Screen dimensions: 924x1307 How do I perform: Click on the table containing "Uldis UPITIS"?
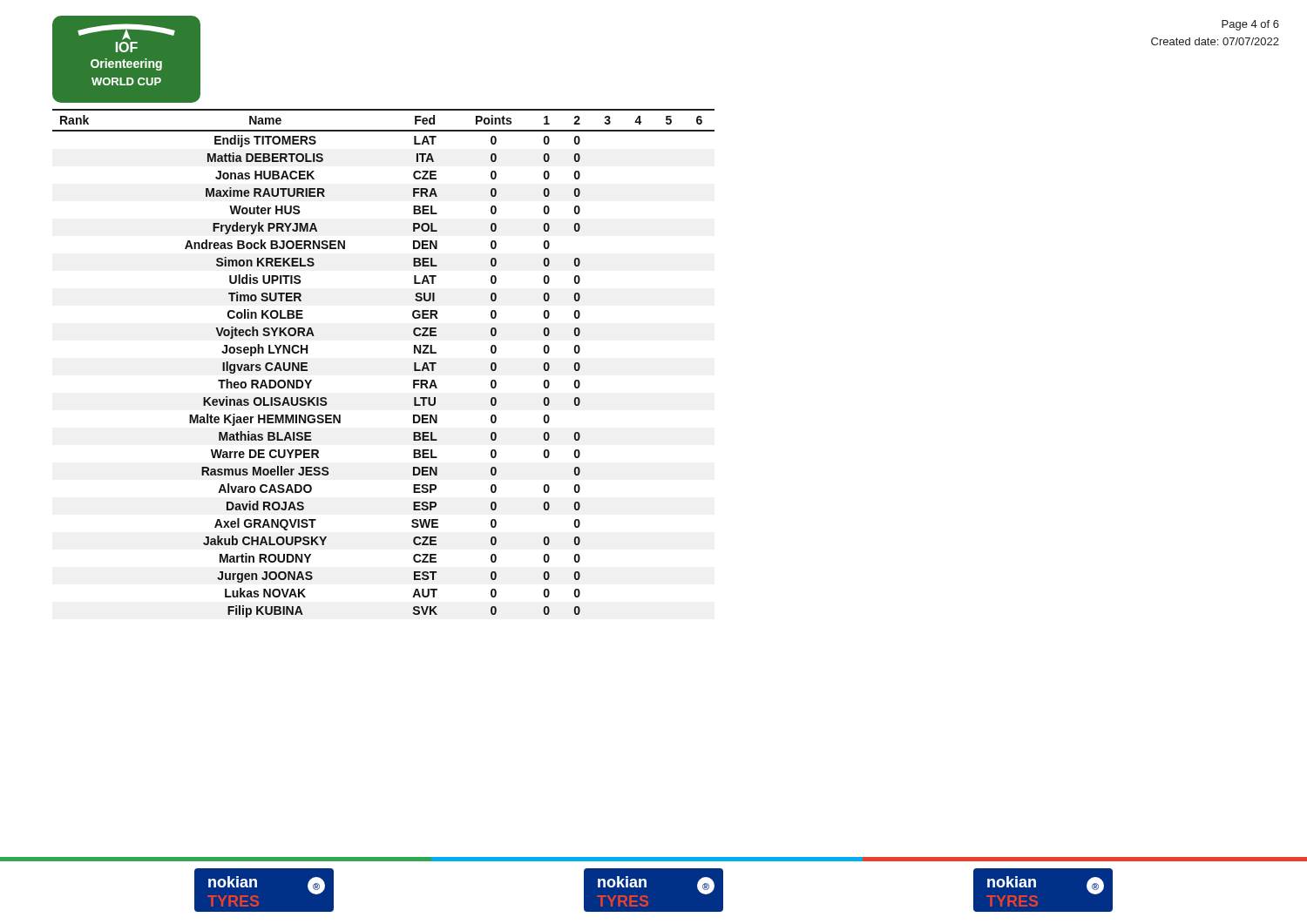(383, 364)
